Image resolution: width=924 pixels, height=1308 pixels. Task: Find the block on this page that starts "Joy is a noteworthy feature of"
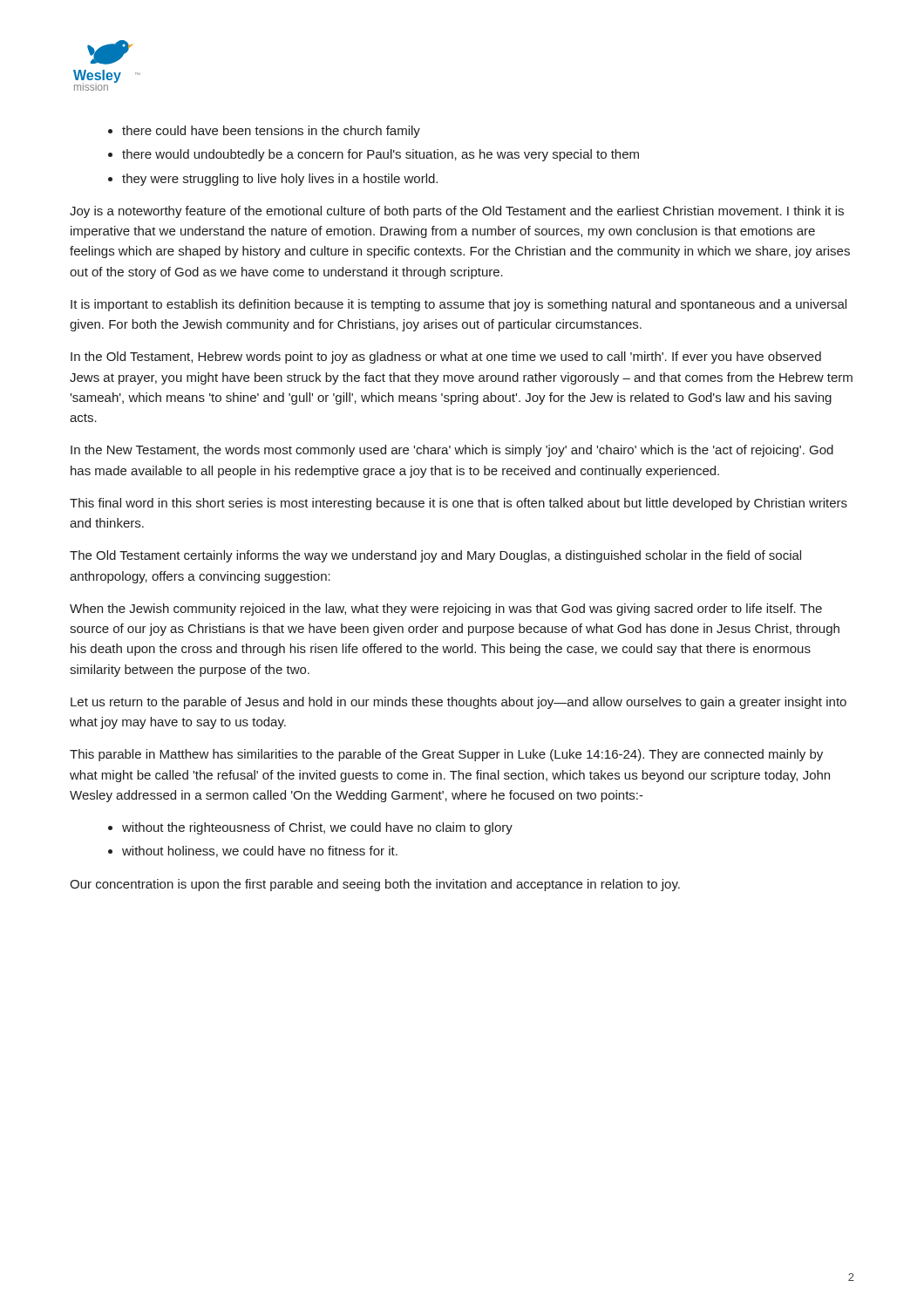click(460, 241)
